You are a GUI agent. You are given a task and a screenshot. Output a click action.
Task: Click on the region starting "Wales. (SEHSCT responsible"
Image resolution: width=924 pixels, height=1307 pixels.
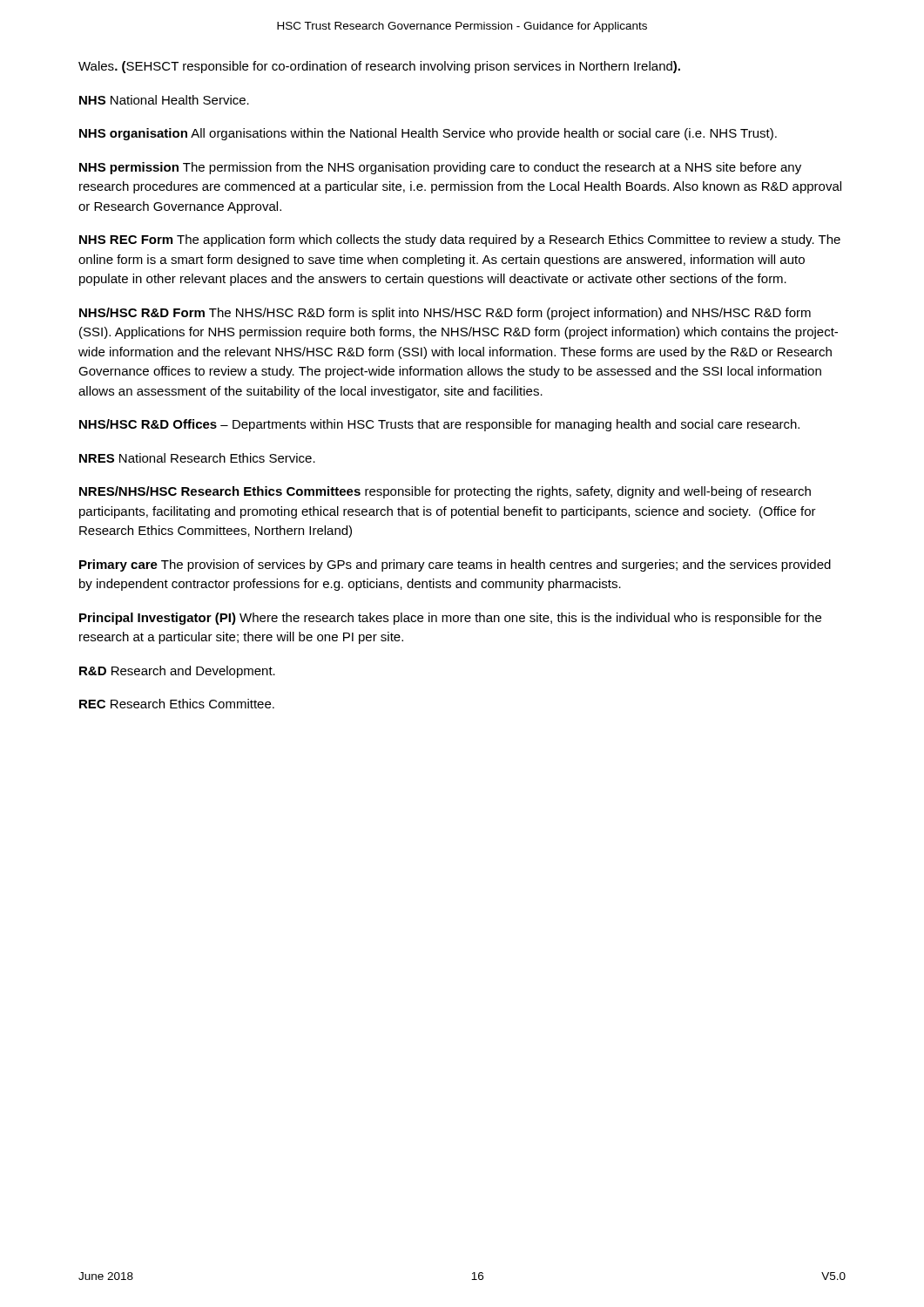(380, 66)
